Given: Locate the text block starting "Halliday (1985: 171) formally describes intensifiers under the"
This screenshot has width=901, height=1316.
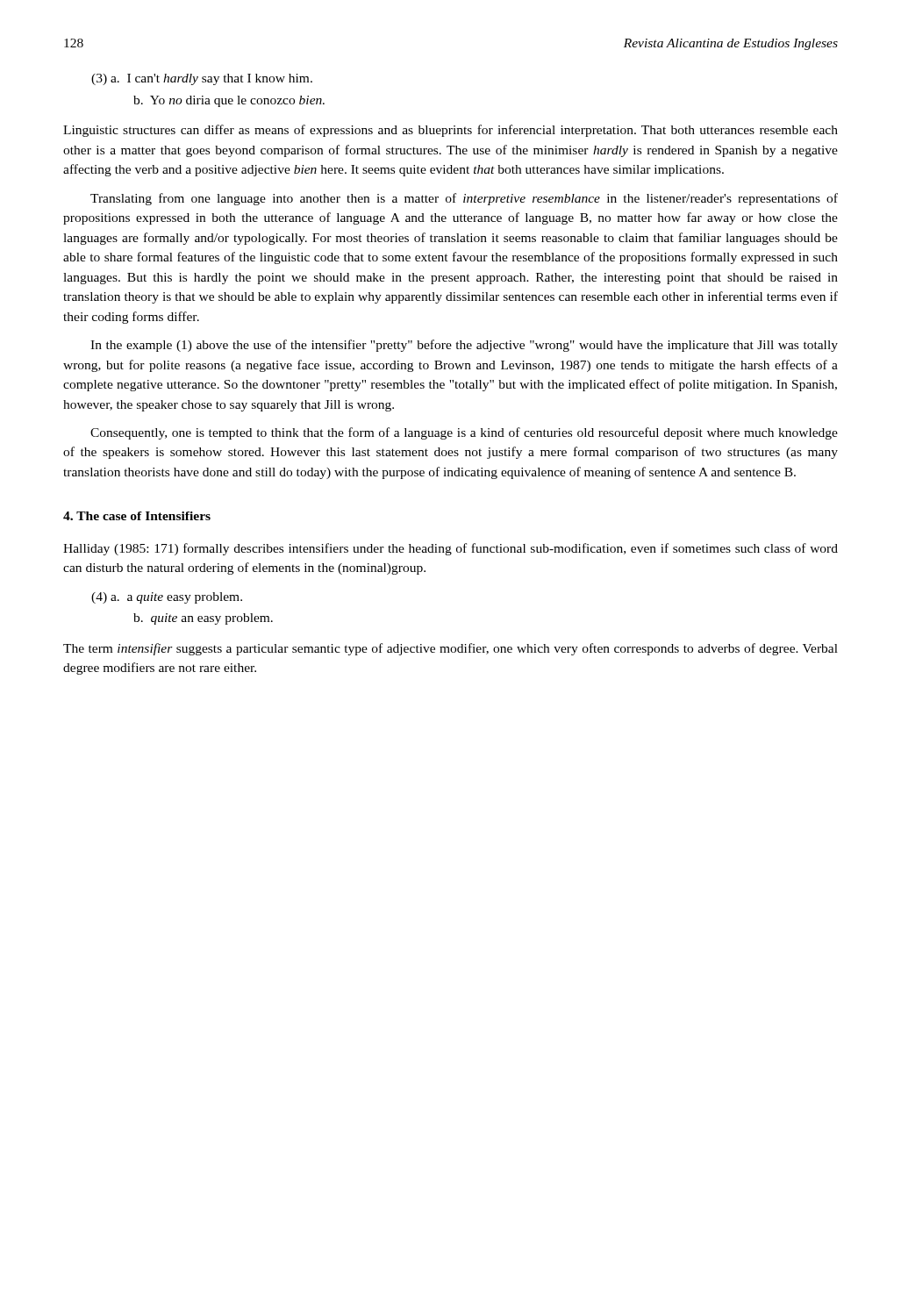Looking at the screenshot, I should [x=450, y=558].
